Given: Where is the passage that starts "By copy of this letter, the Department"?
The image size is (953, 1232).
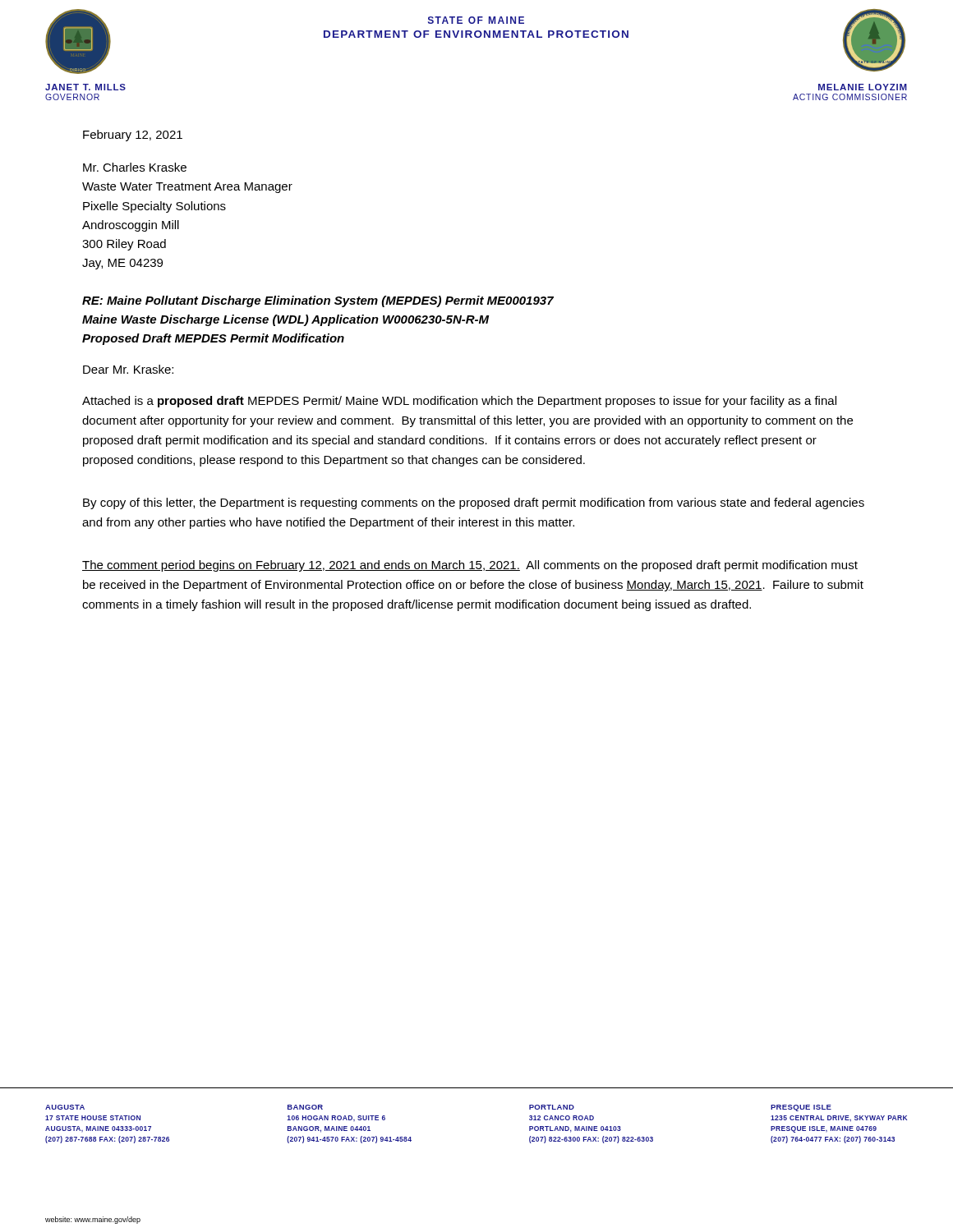Looking at the screenshot, I should tap(473, 512).
